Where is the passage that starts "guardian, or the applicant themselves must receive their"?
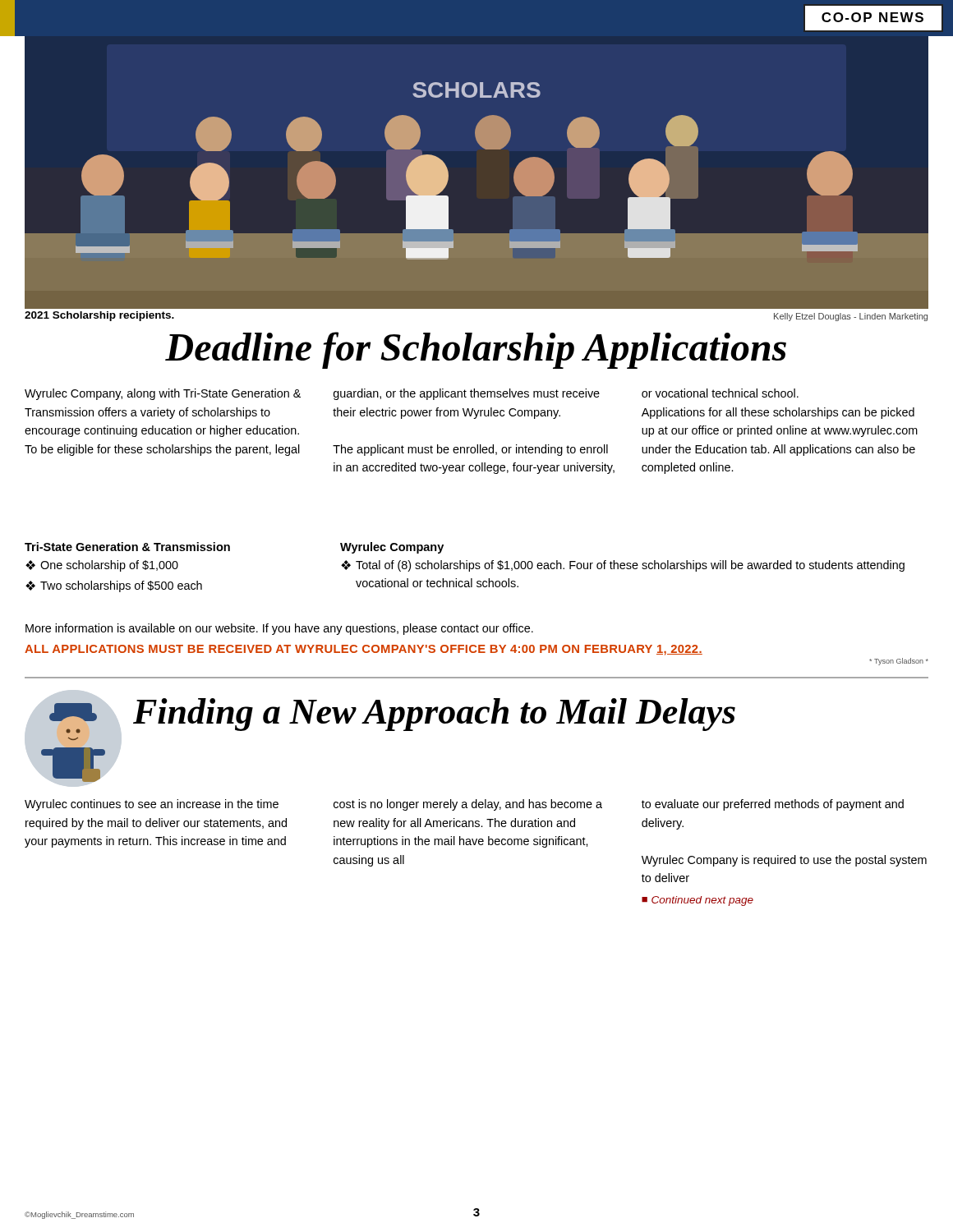This screenshot has height=1232, width=953. point(467,394)
